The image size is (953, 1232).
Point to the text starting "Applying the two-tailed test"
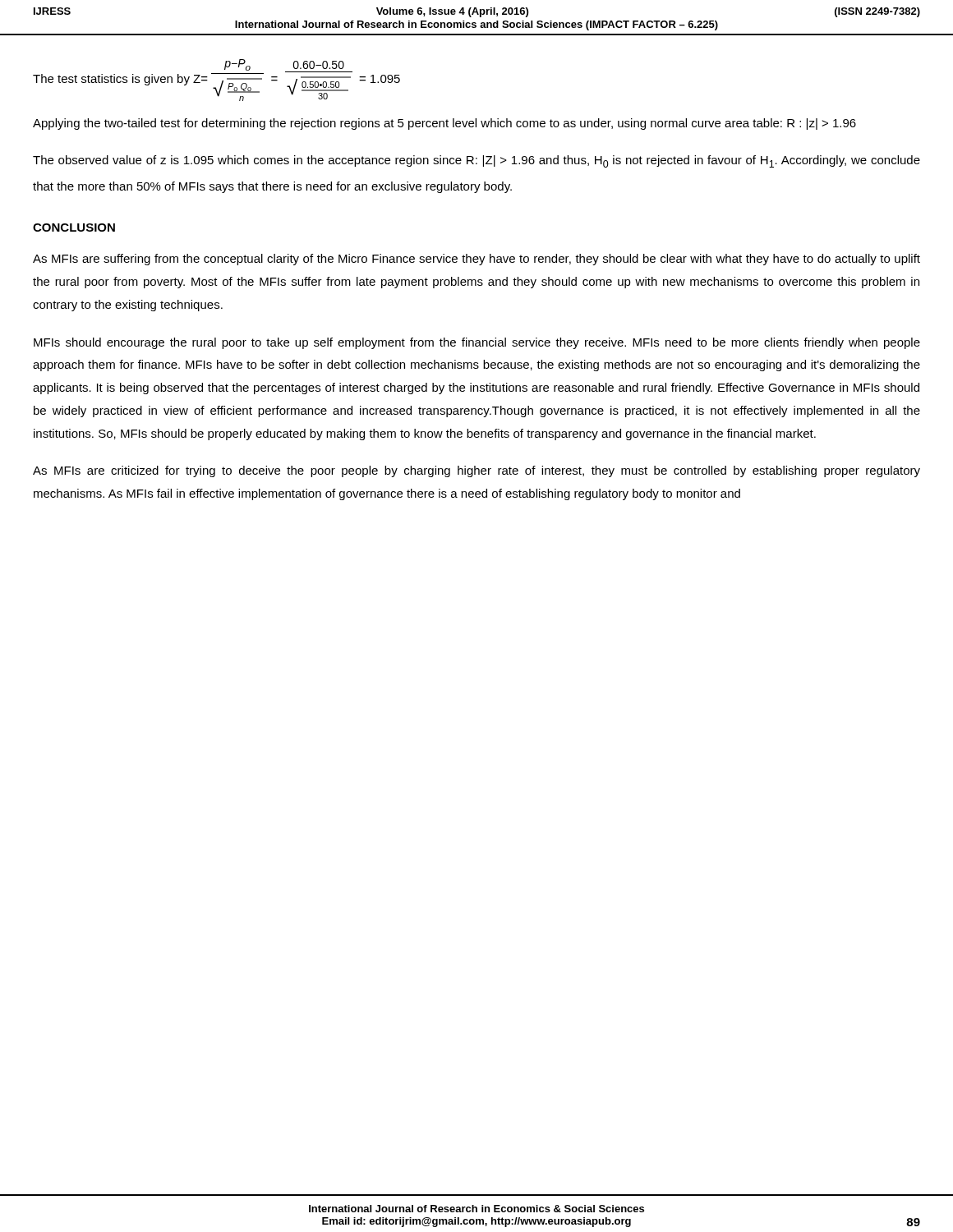445,123
